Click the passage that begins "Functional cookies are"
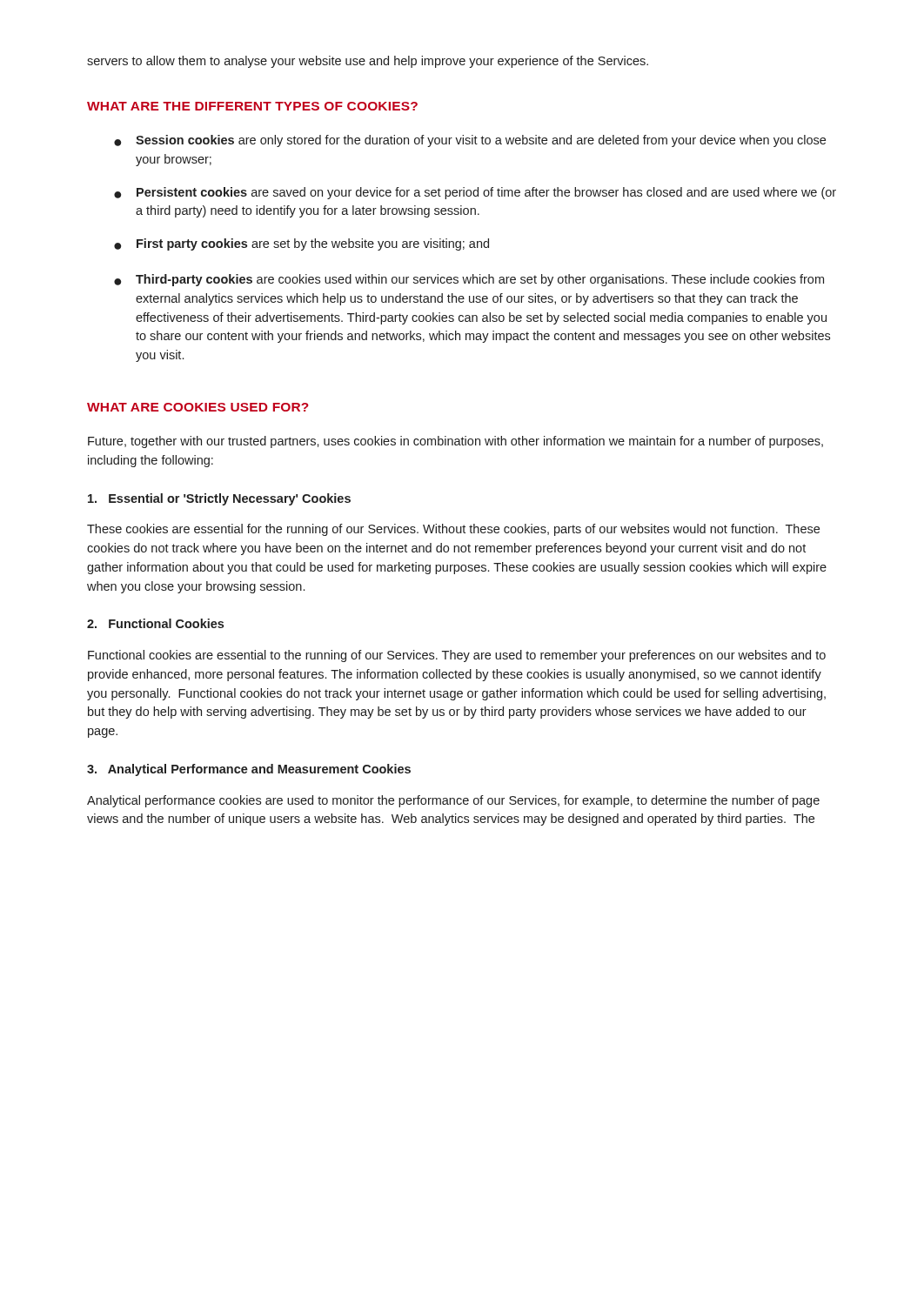The image size is (924, 1305). 457,693
